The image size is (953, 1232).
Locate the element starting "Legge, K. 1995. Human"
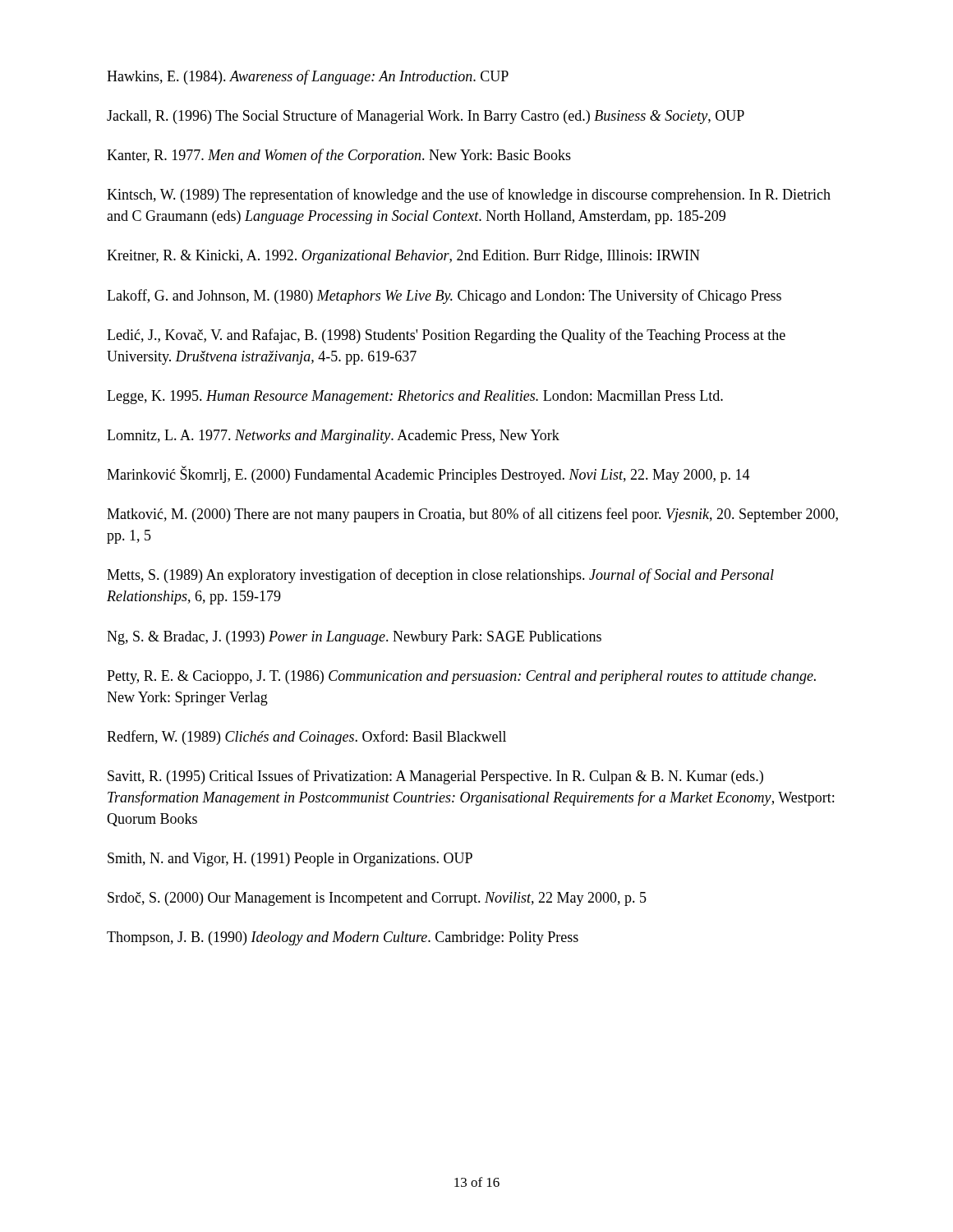point(415,396)
